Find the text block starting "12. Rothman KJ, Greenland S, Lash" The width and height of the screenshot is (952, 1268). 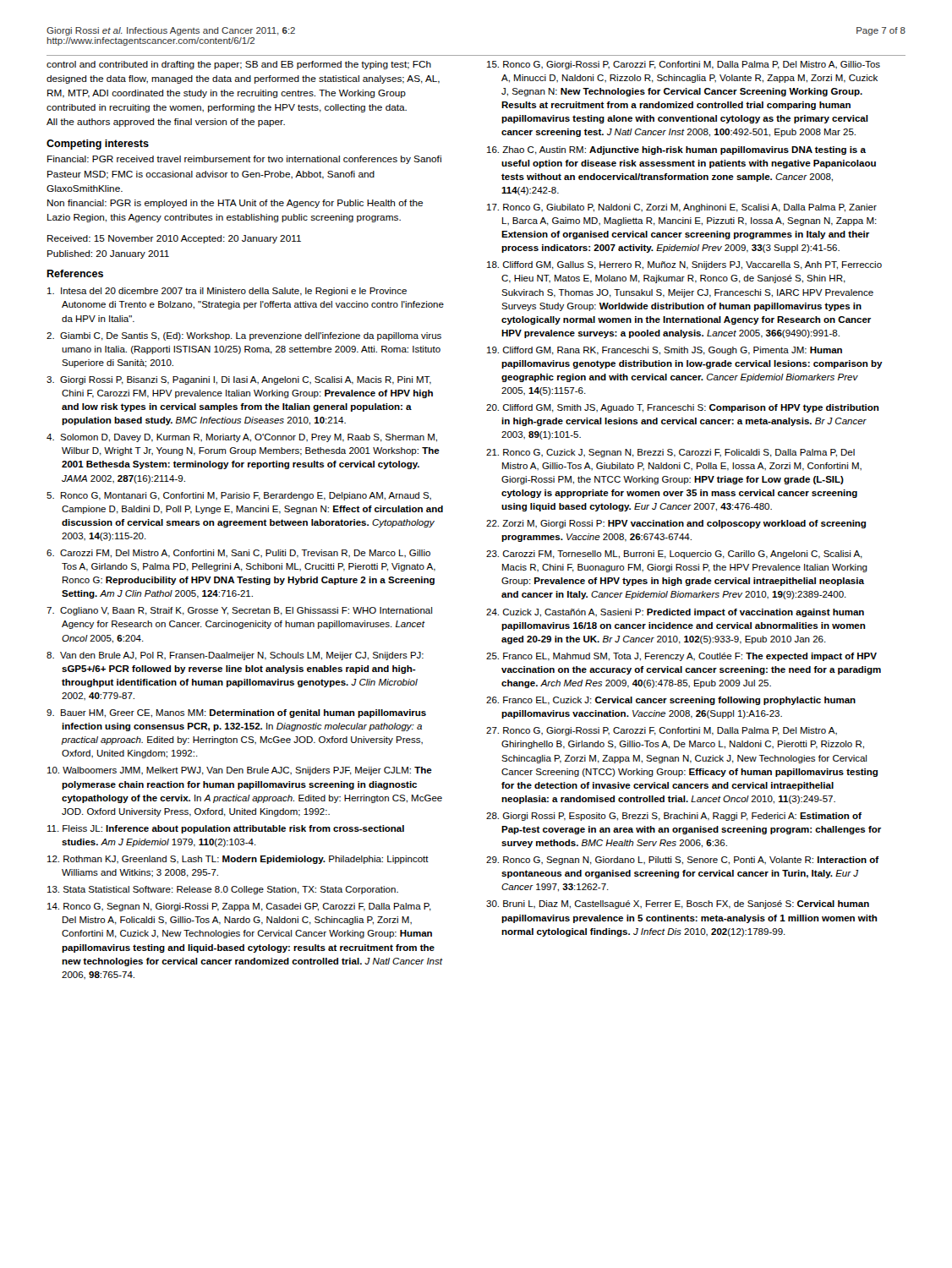click(x=237, y=866)
